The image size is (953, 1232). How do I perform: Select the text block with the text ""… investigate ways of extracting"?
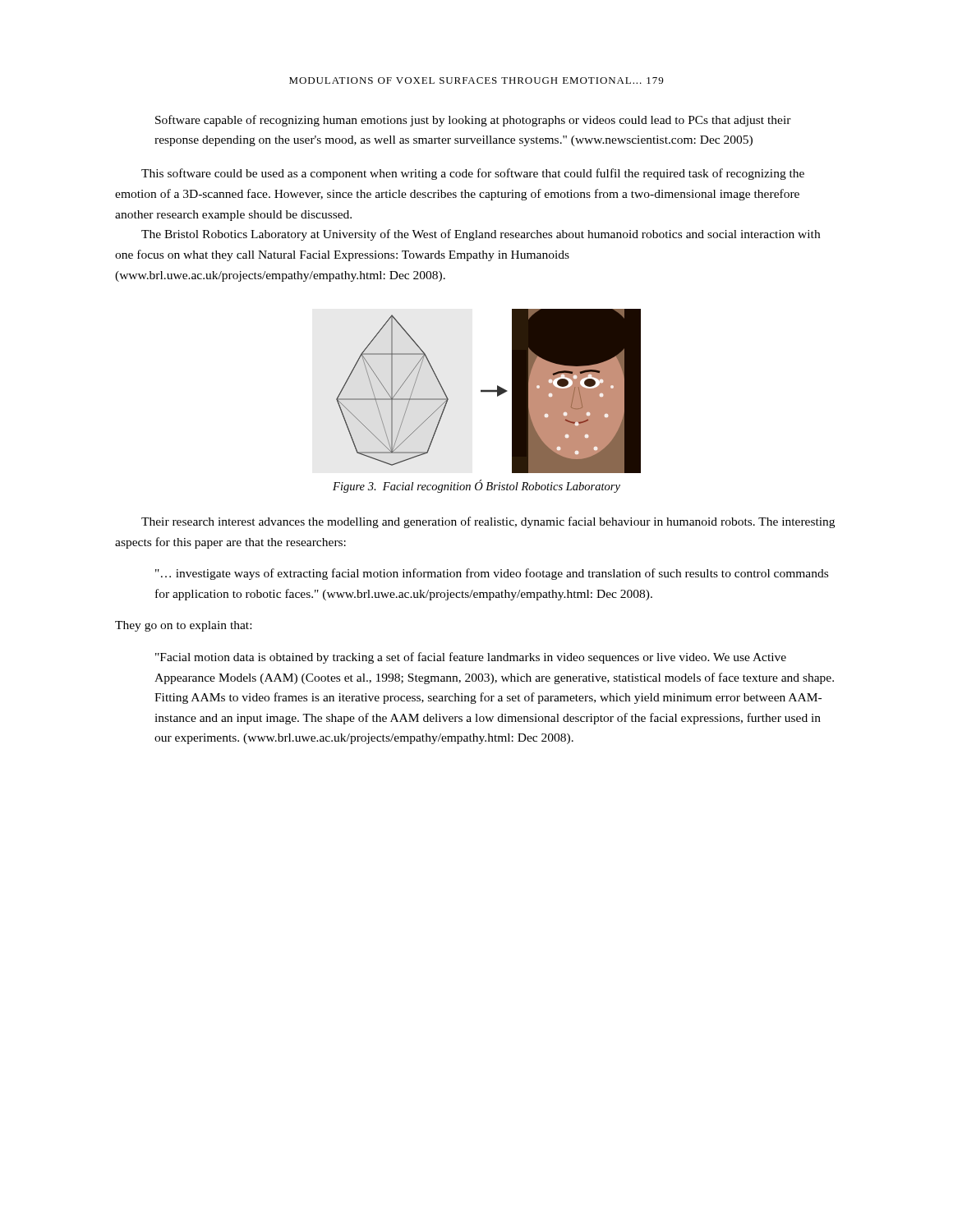click(492, 583)
